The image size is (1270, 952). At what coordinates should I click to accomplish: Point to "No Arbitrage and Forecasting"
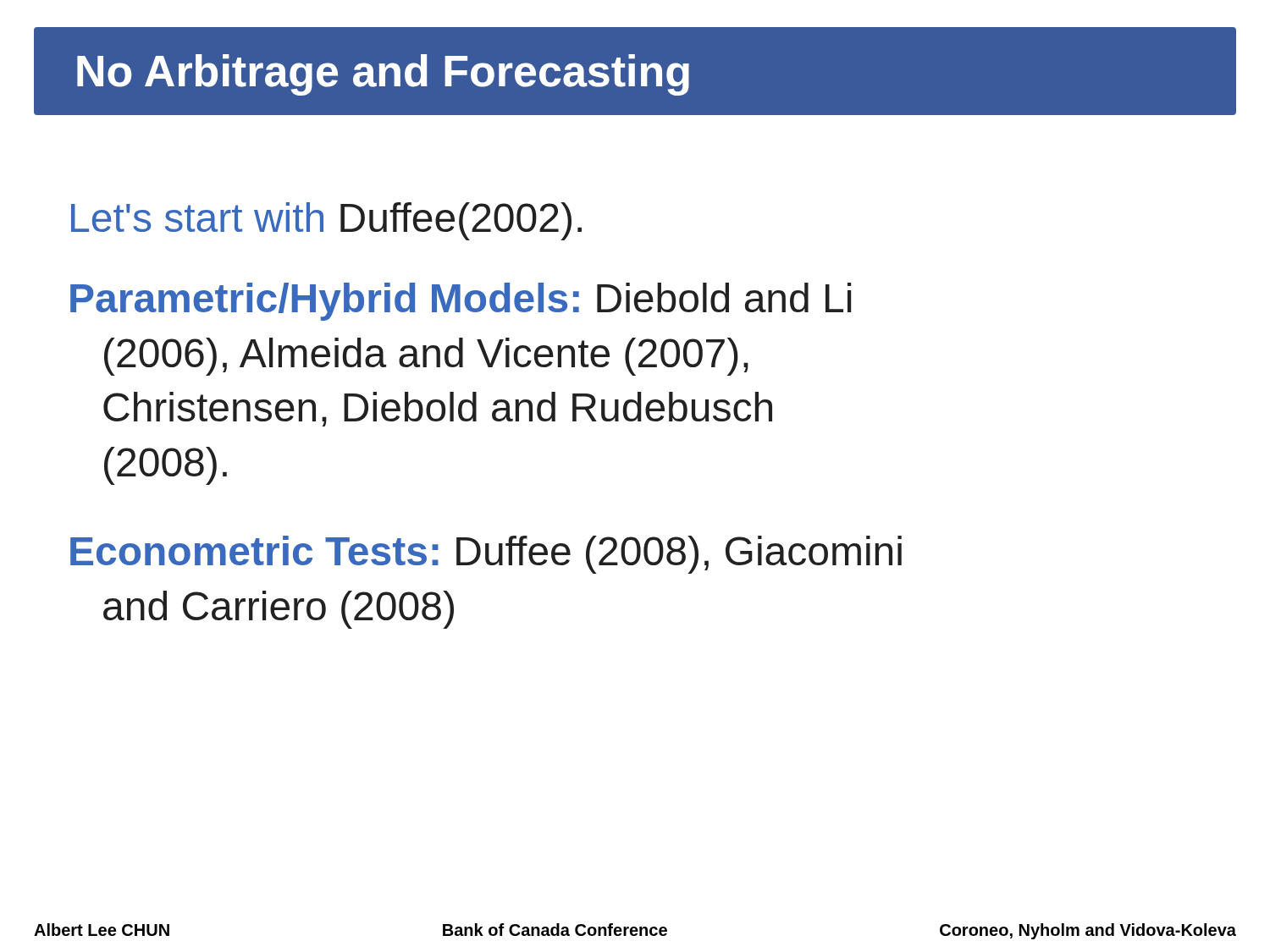click(383, 71)
